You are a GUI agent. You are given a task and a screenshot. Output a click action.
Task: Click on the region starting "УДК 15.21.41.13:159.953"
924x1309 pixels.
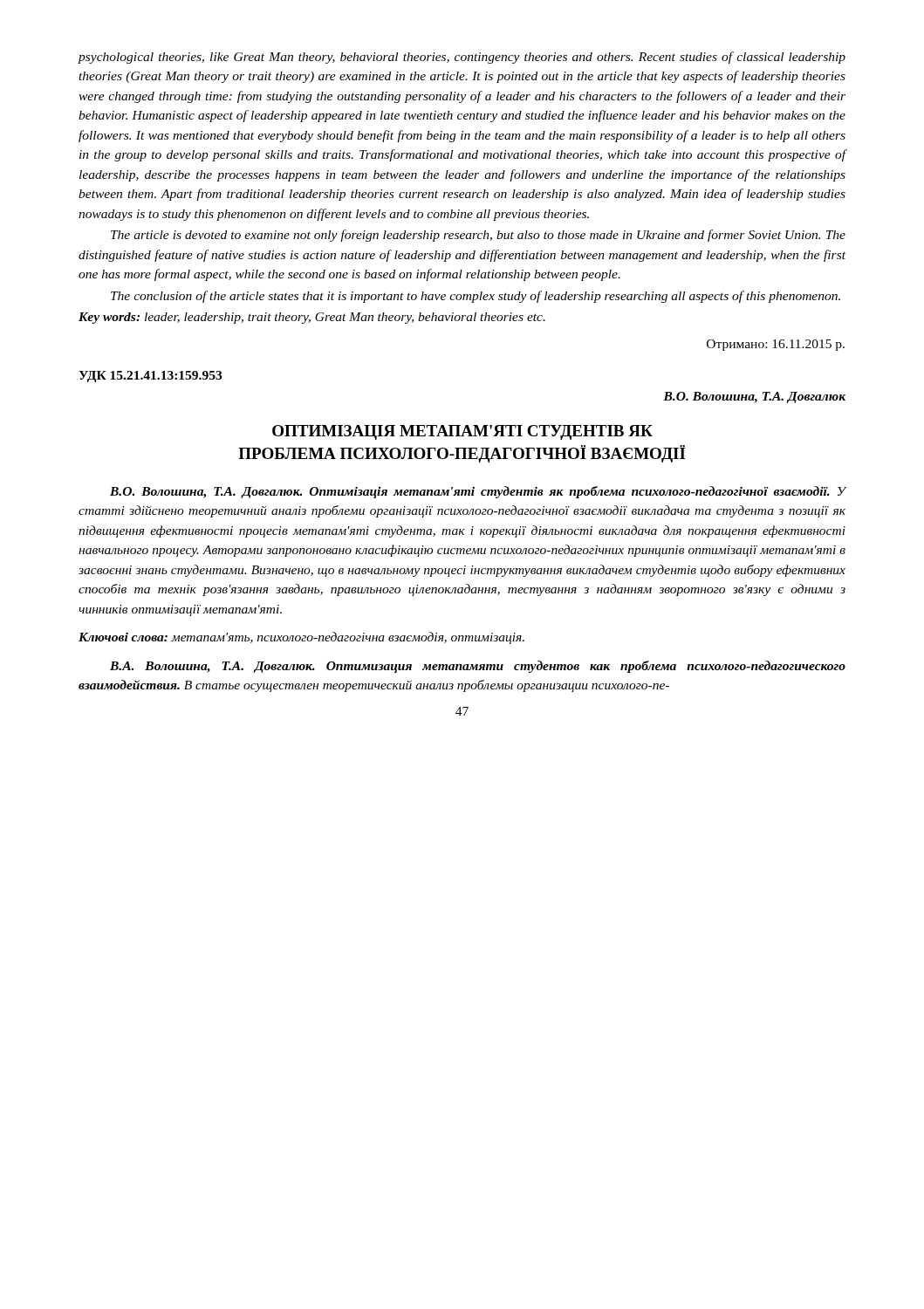150,374
